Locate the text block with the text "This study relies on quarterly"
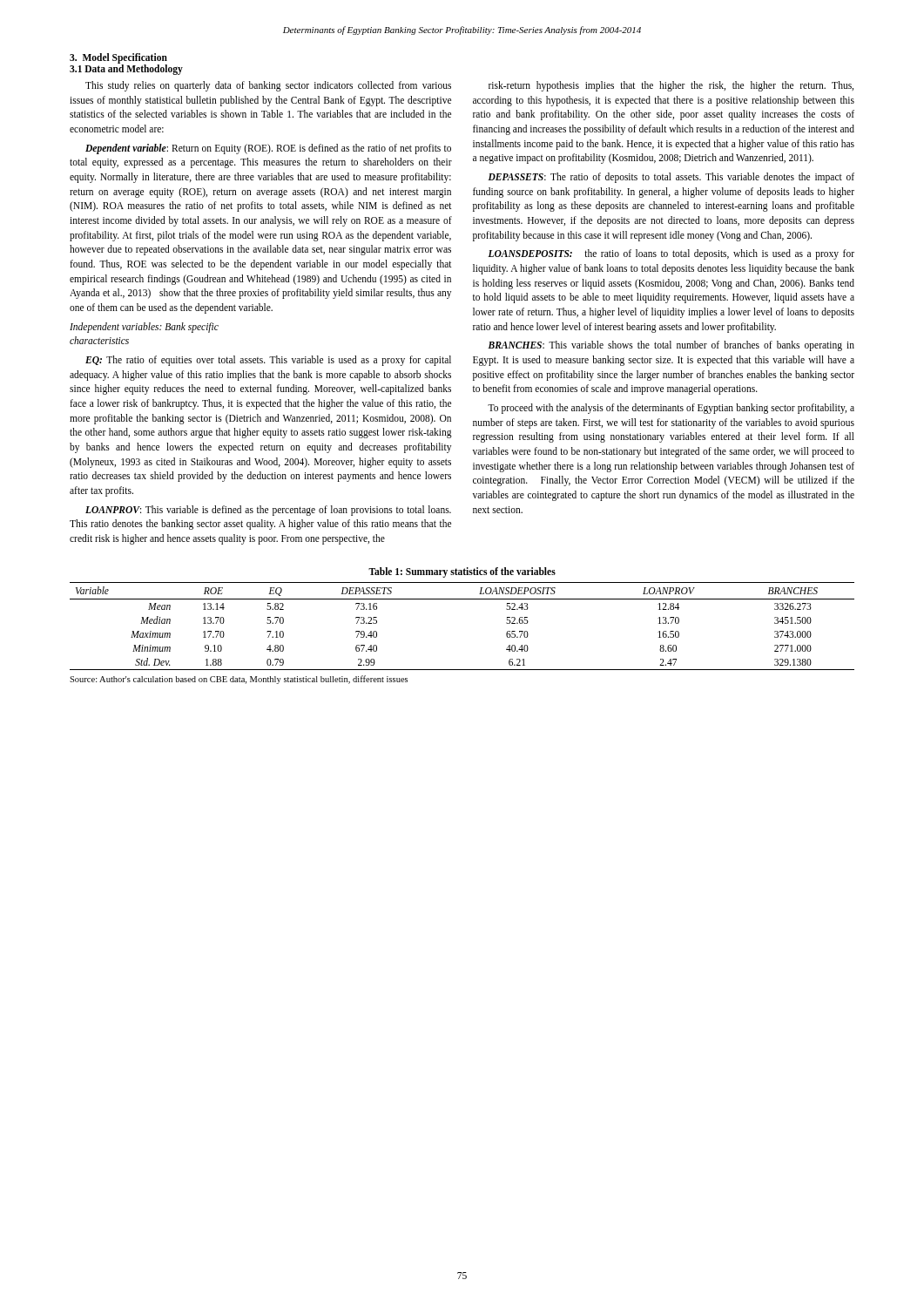 pyautogui.click(x=261, y=197)
